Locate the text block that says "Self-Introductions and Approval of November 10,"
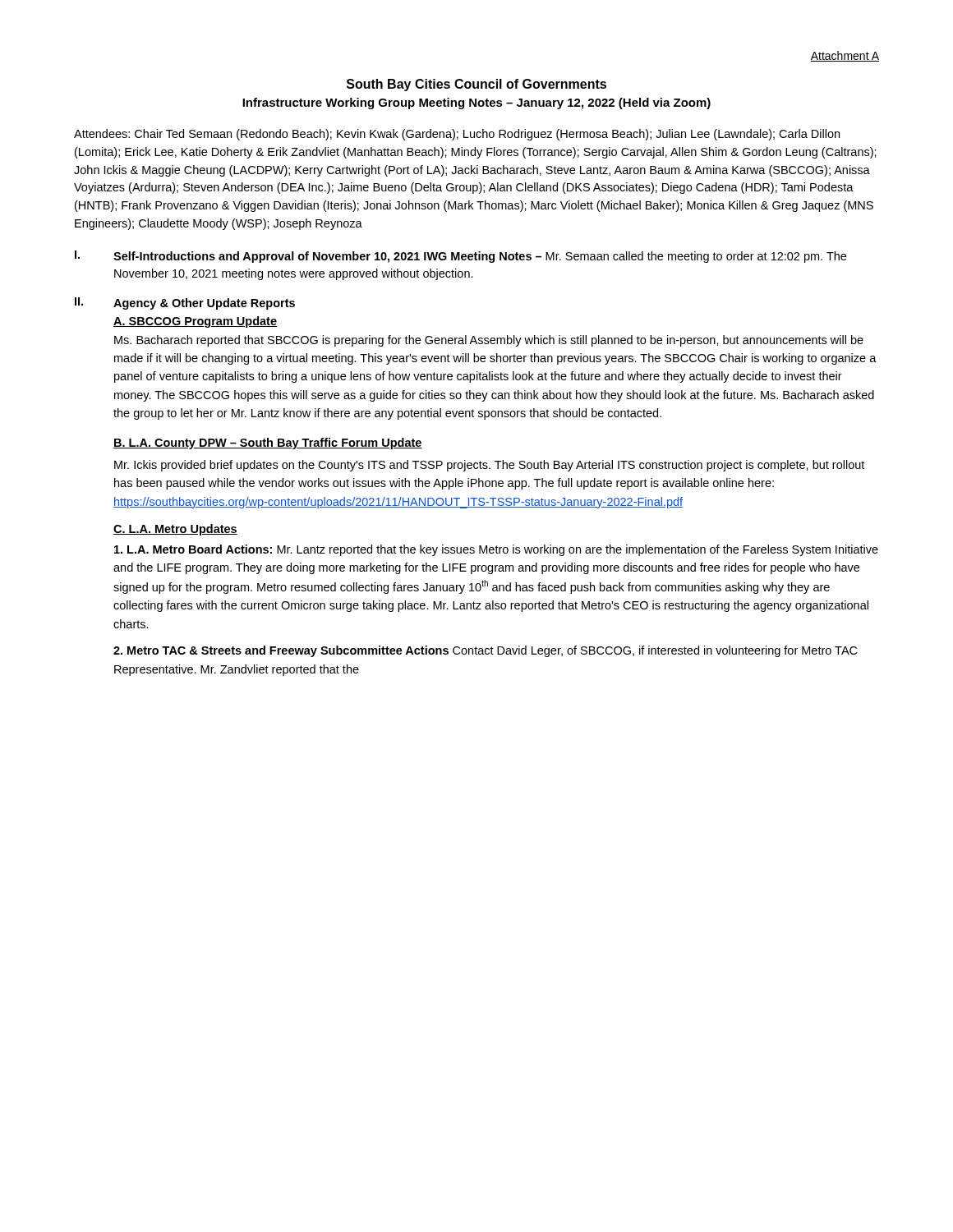The height and width of the screenshot is (1232, 953). coord(480,265)
